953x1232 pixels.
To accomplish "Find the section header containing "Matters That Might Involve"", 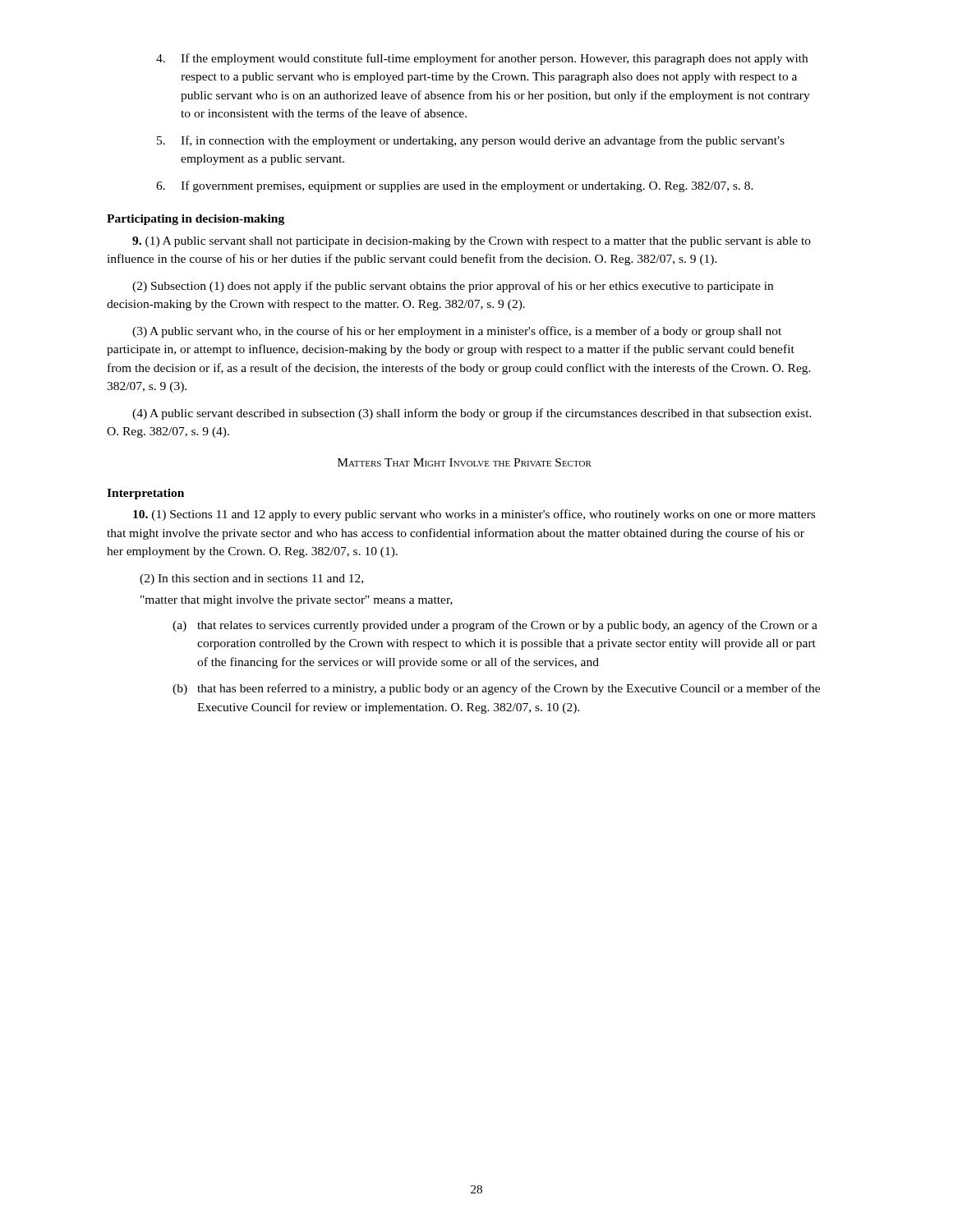I will point(464,462).
